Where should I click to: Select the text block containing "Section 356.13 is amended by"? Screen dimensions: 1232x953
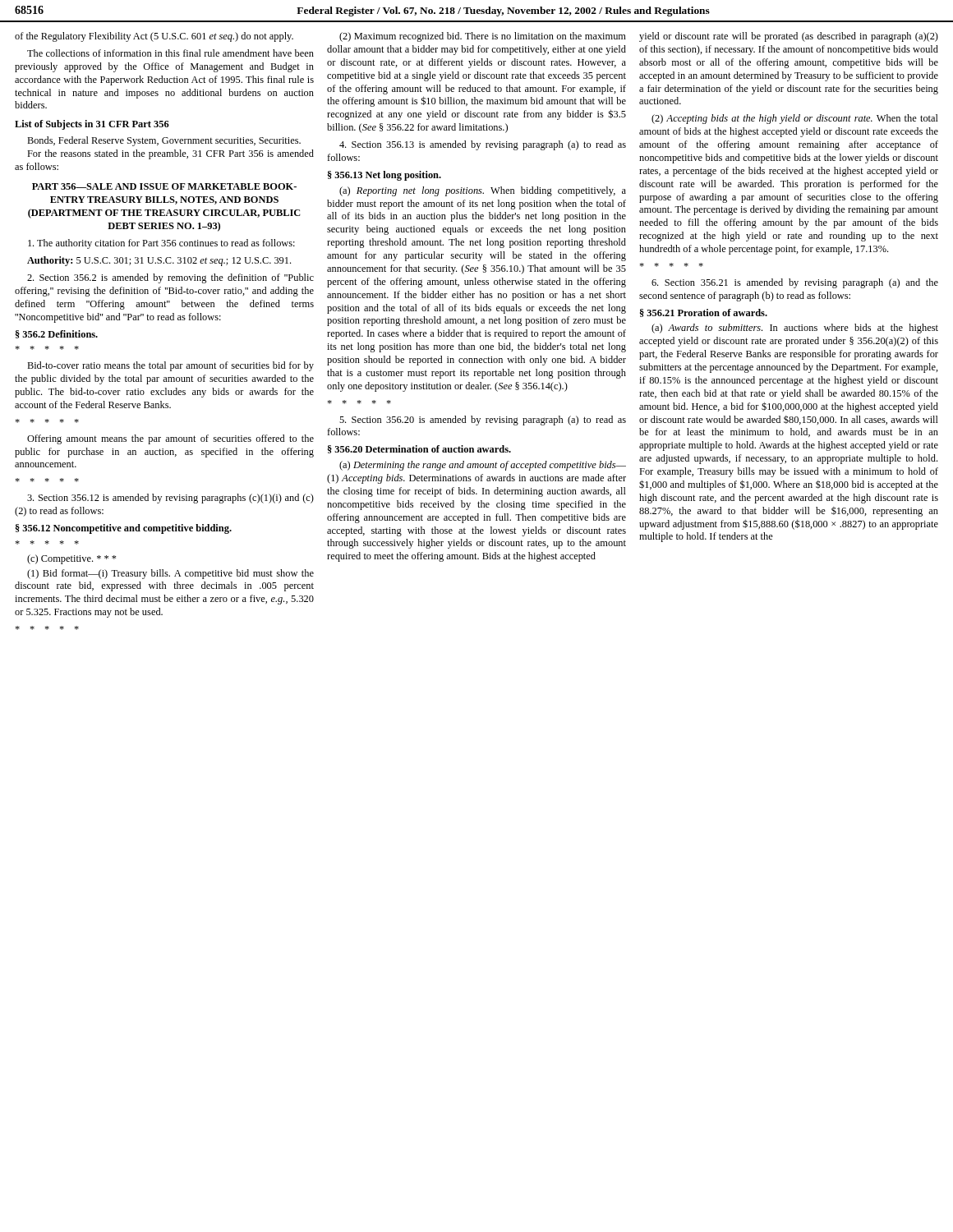[x=476, y=152]
